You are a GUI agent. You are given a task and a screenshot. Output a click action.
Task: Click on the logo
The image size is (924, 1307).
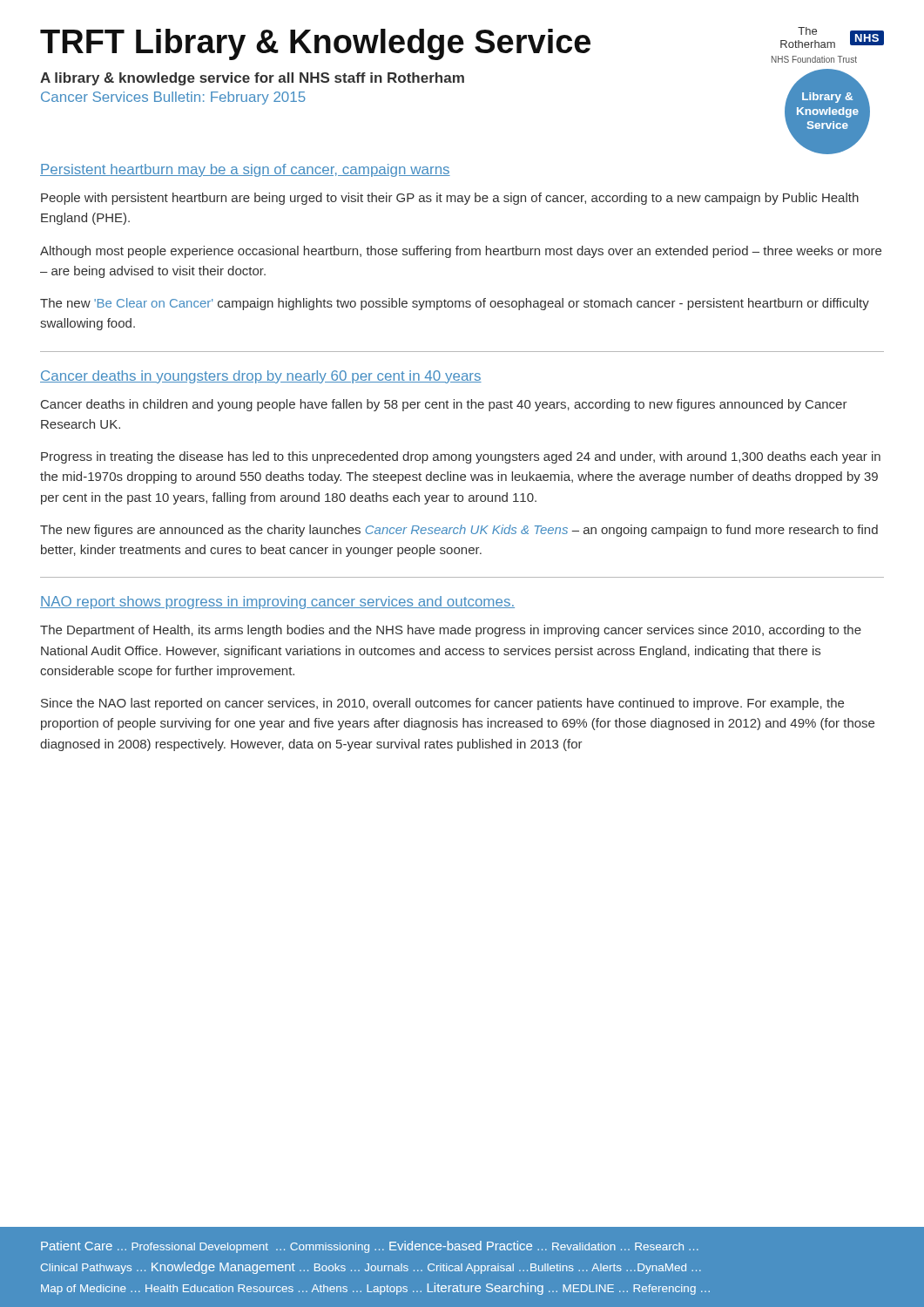827,112
